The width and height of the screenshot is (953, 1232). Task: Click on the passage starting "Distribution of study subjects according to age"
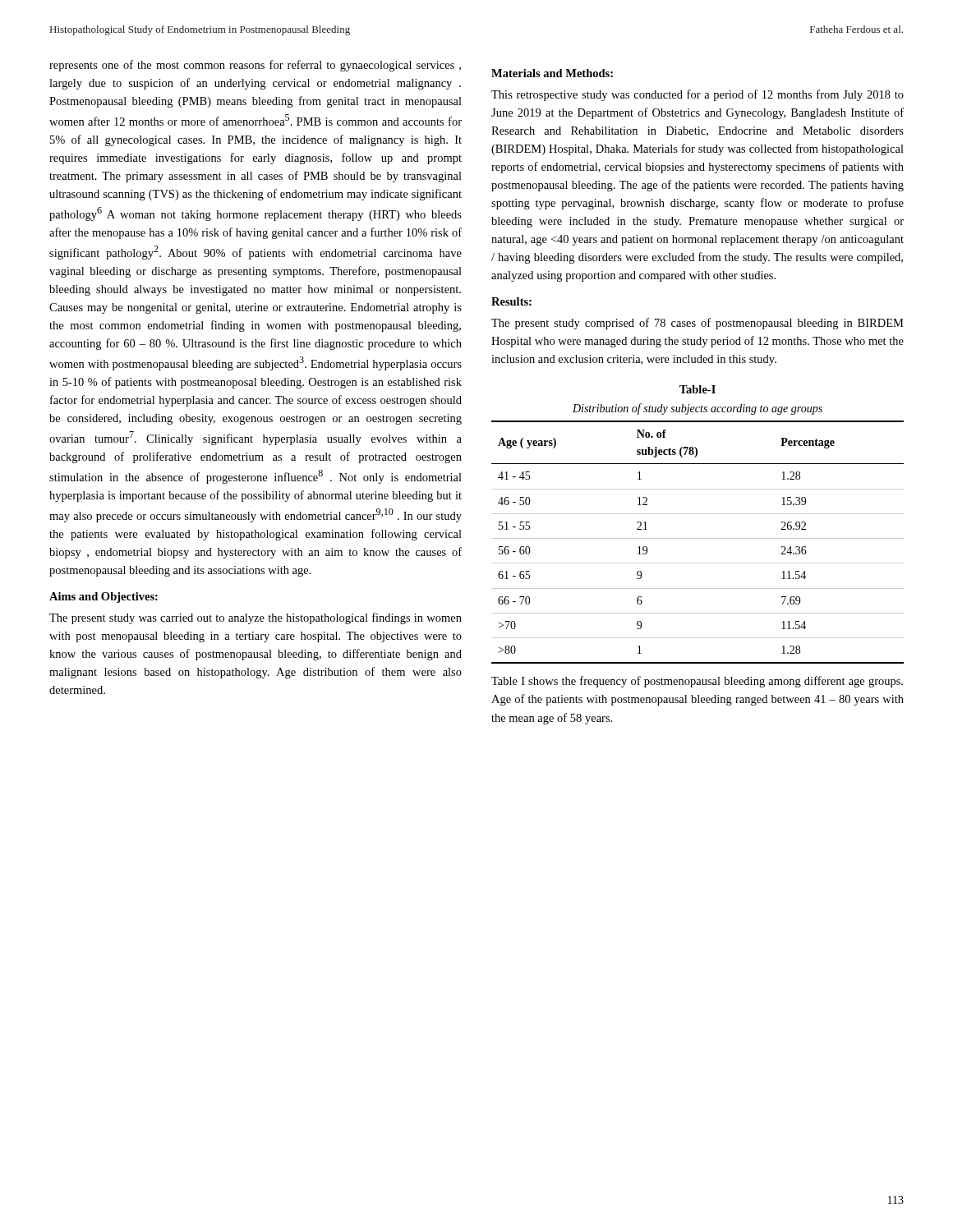tap(698, 408)
